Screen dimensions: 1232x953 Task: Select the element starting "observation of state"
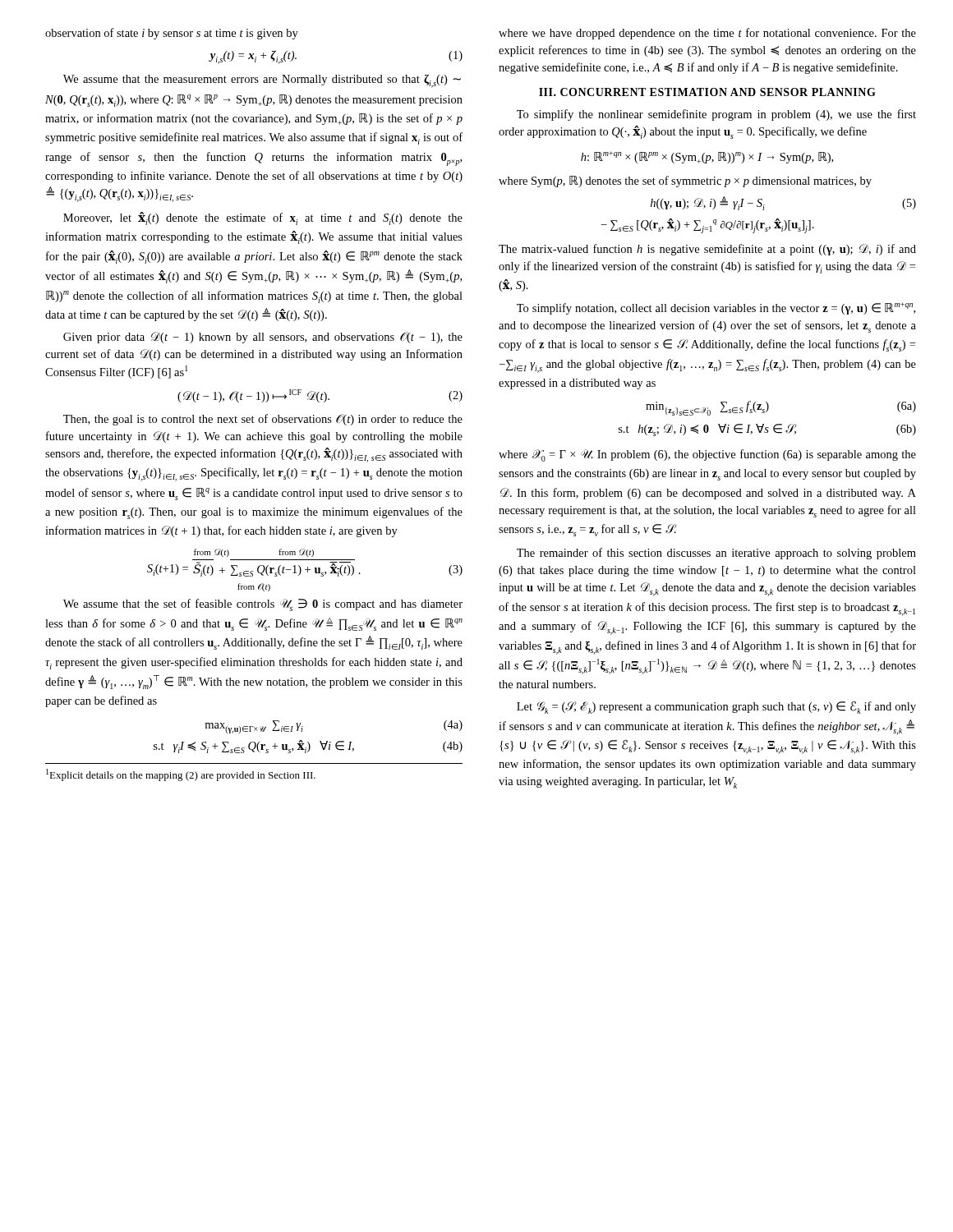[254, 33]
